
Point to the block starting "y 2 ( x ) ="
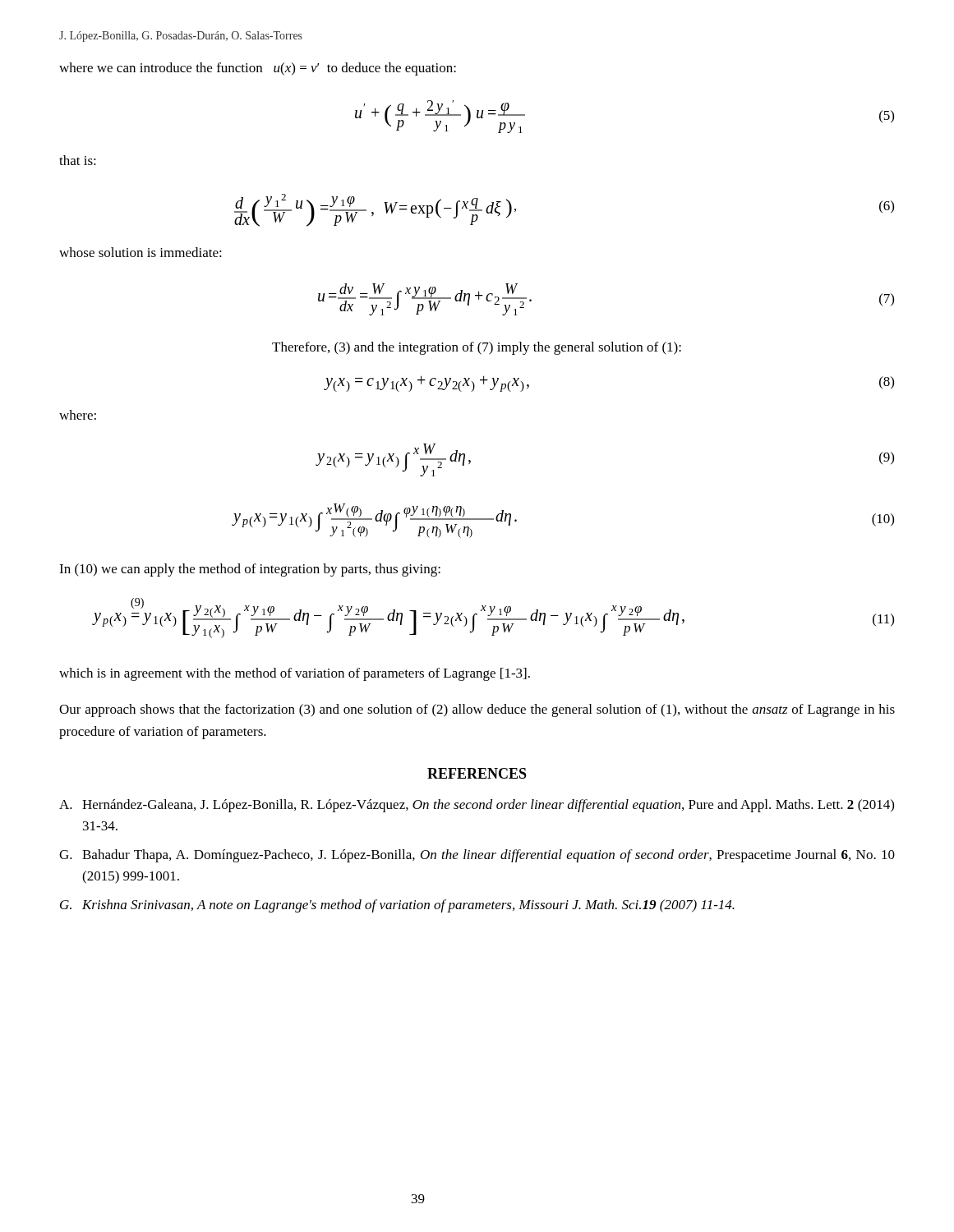click(x=477, y=458)
